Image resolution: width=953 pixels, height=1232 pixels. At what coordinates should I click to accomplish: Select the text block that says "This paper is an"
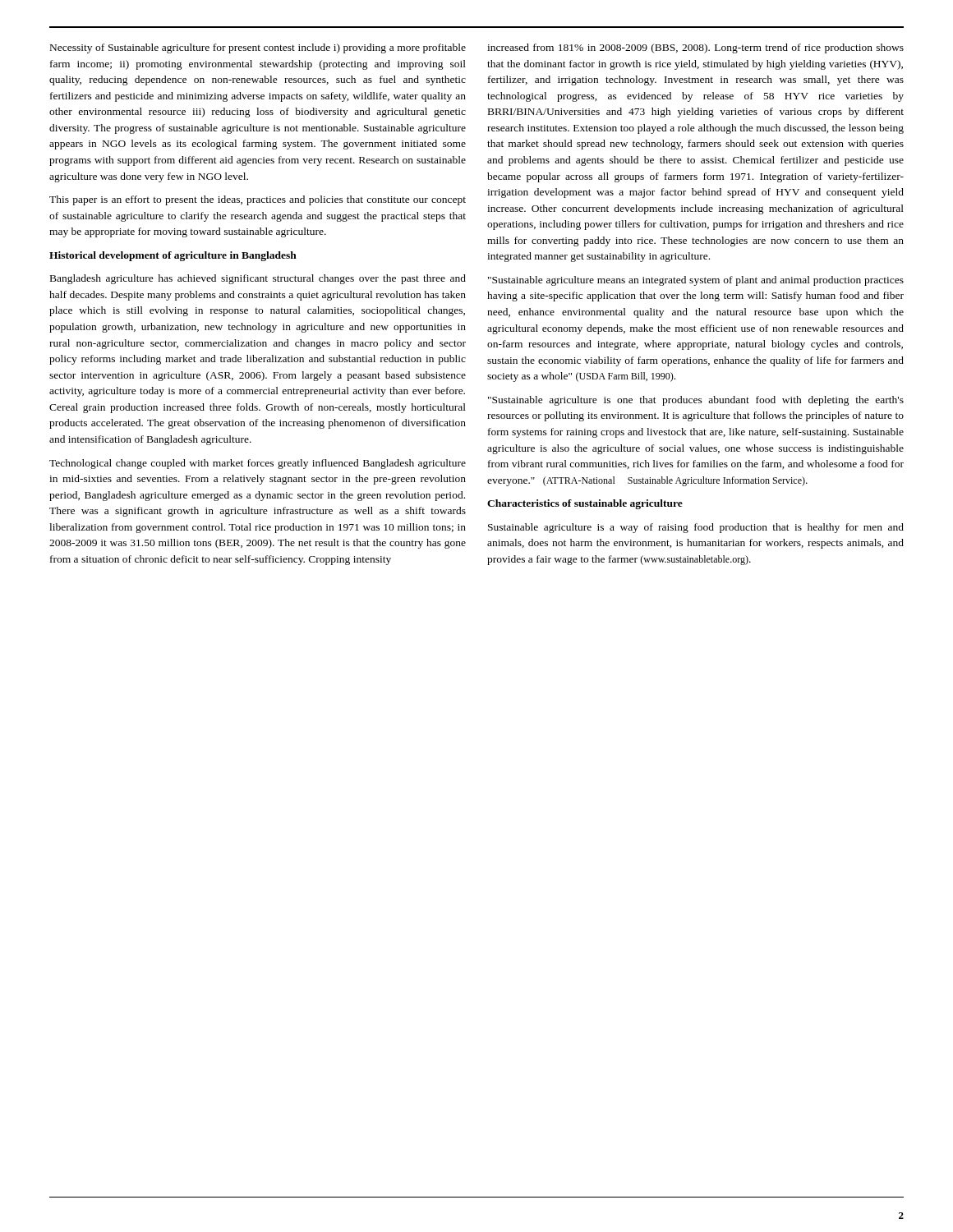258,216
